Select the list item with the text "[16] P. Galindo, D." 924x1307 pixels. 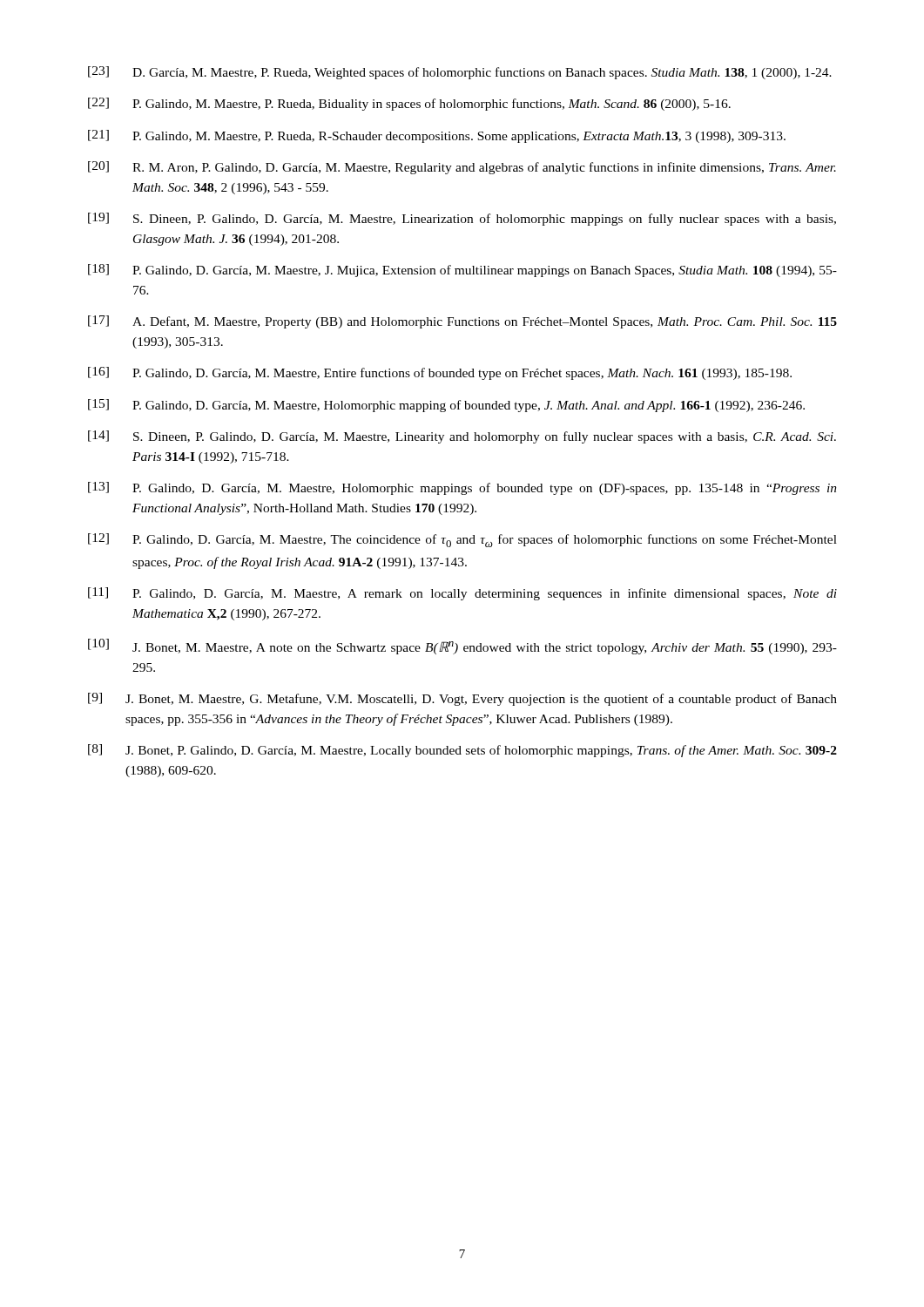pos(462,373)
